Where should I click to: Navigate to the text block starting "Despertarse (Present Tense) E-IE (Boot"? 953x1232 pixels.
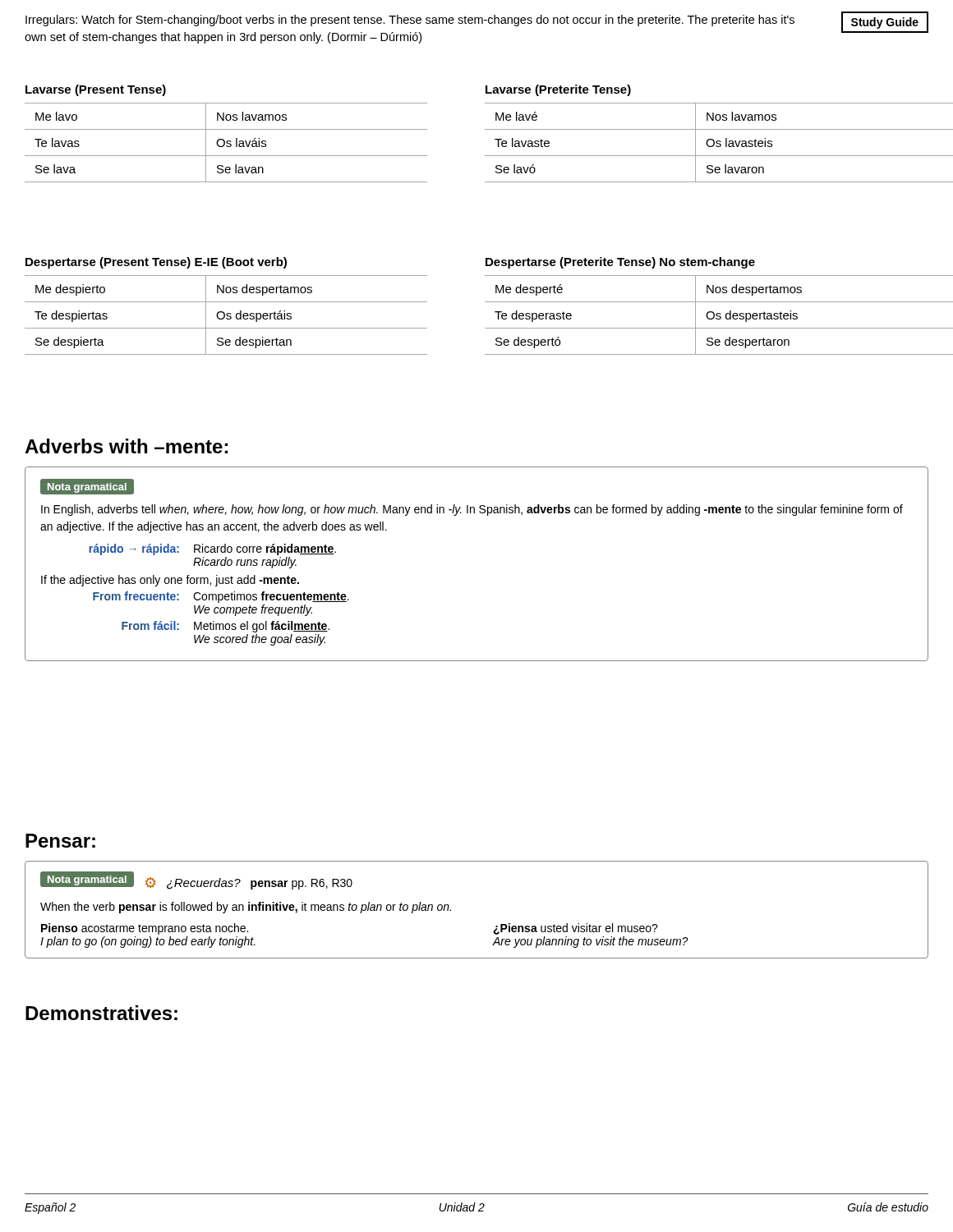pyautogui.click(x=156, y=262)
